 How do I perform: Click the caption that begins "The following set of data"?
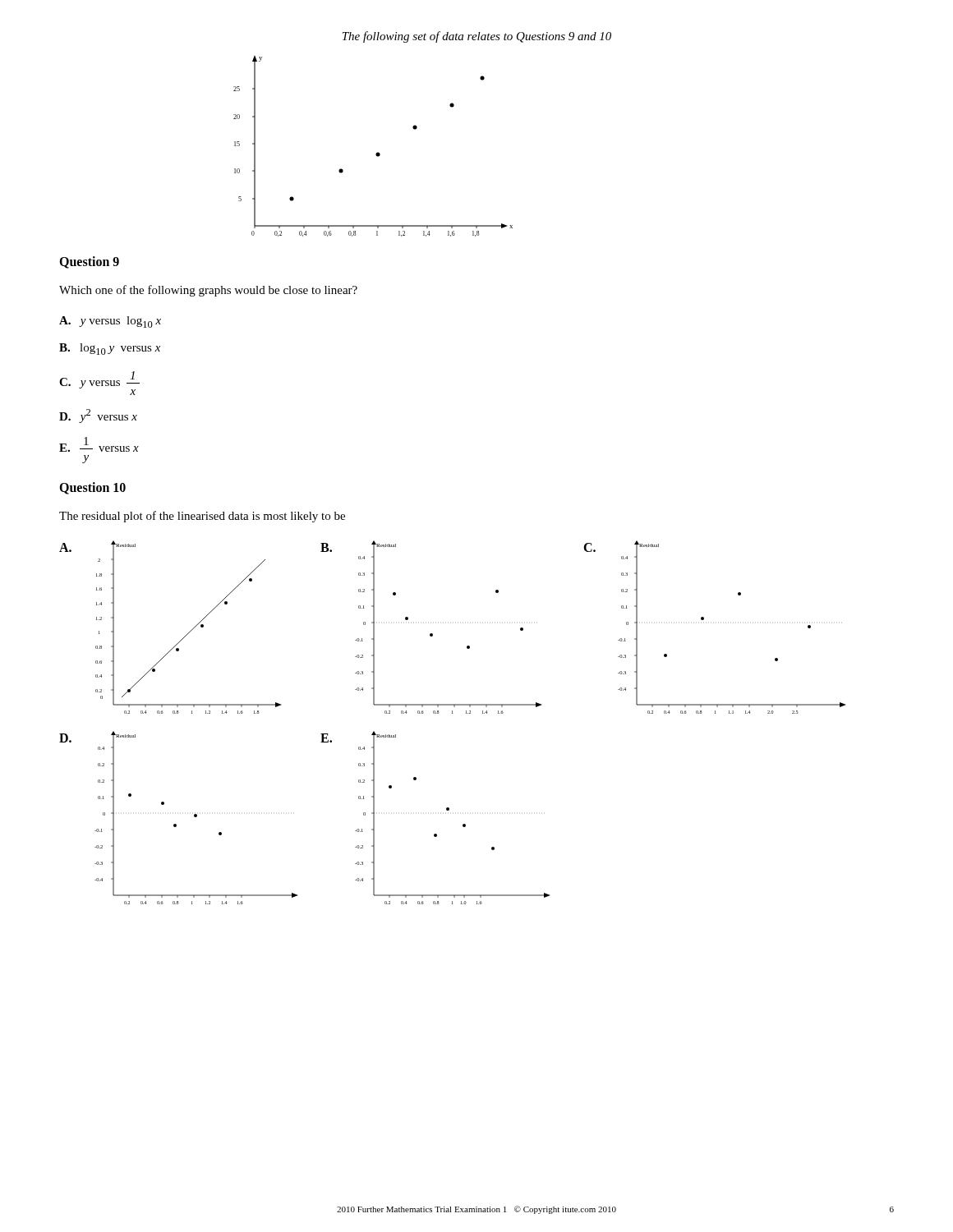tap(476, 36)
